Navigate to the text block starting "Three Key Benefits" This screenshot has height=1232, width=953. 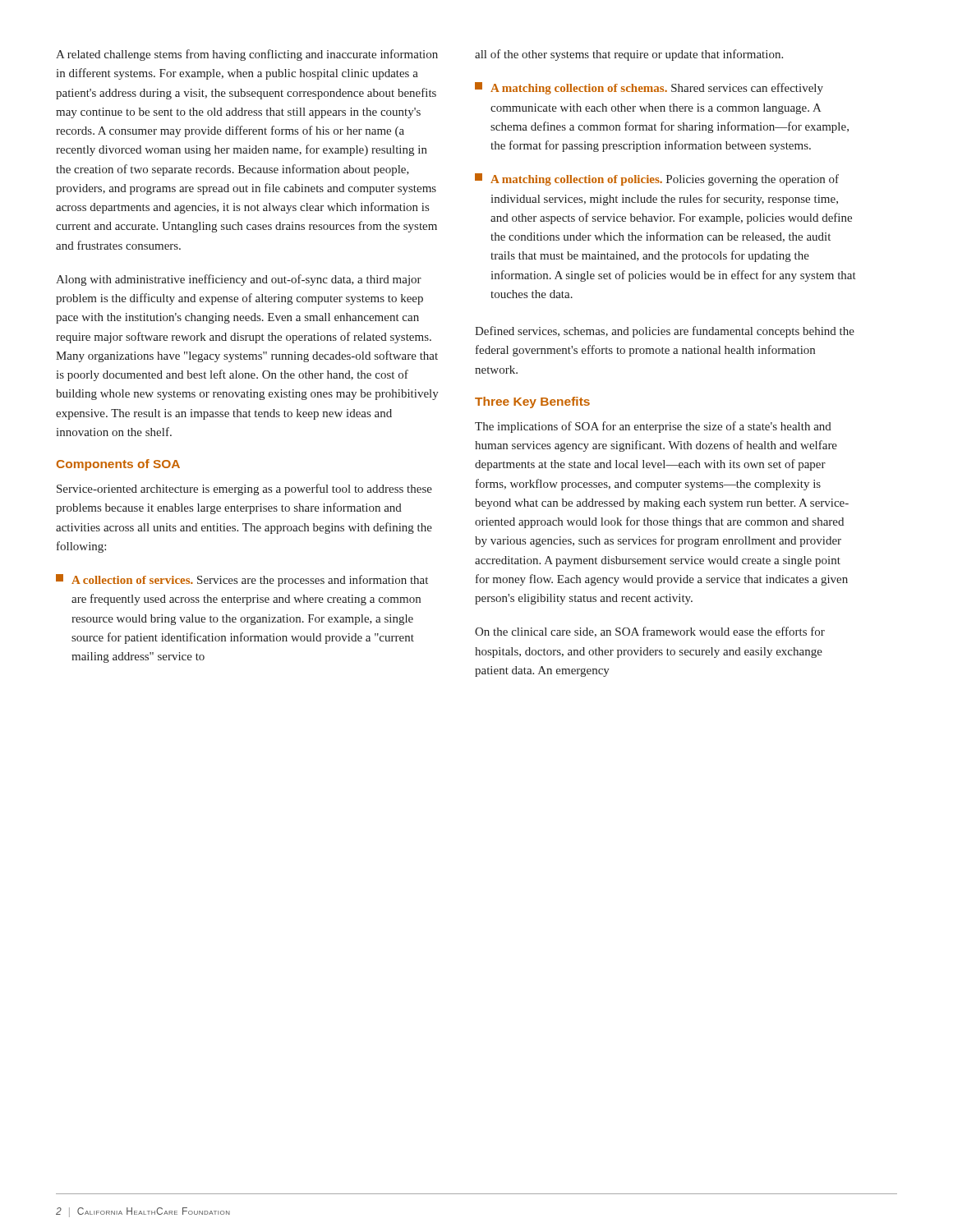point(532,402)
